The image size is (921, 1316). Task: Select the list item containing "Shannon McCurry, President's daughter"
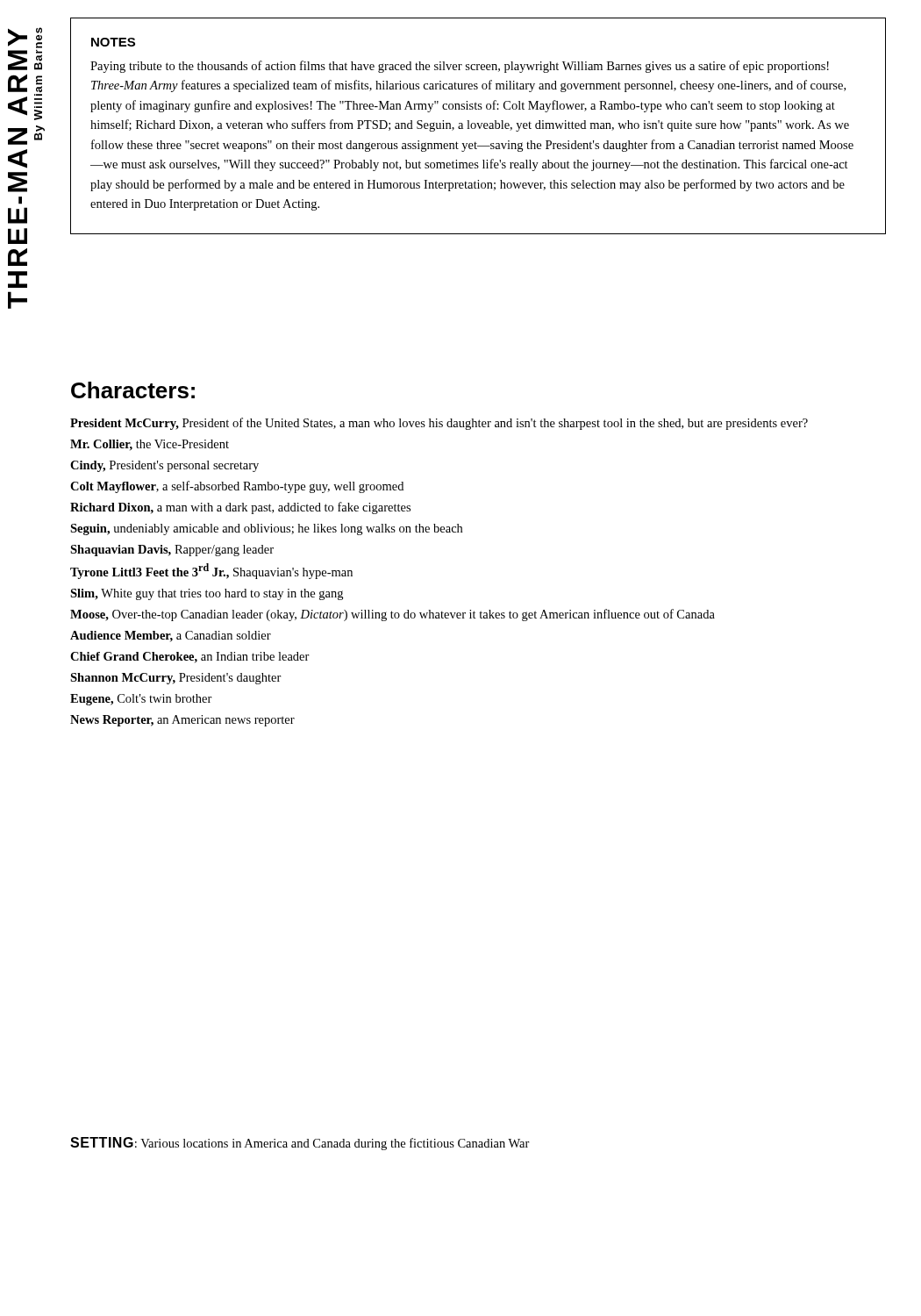point(176,677)
